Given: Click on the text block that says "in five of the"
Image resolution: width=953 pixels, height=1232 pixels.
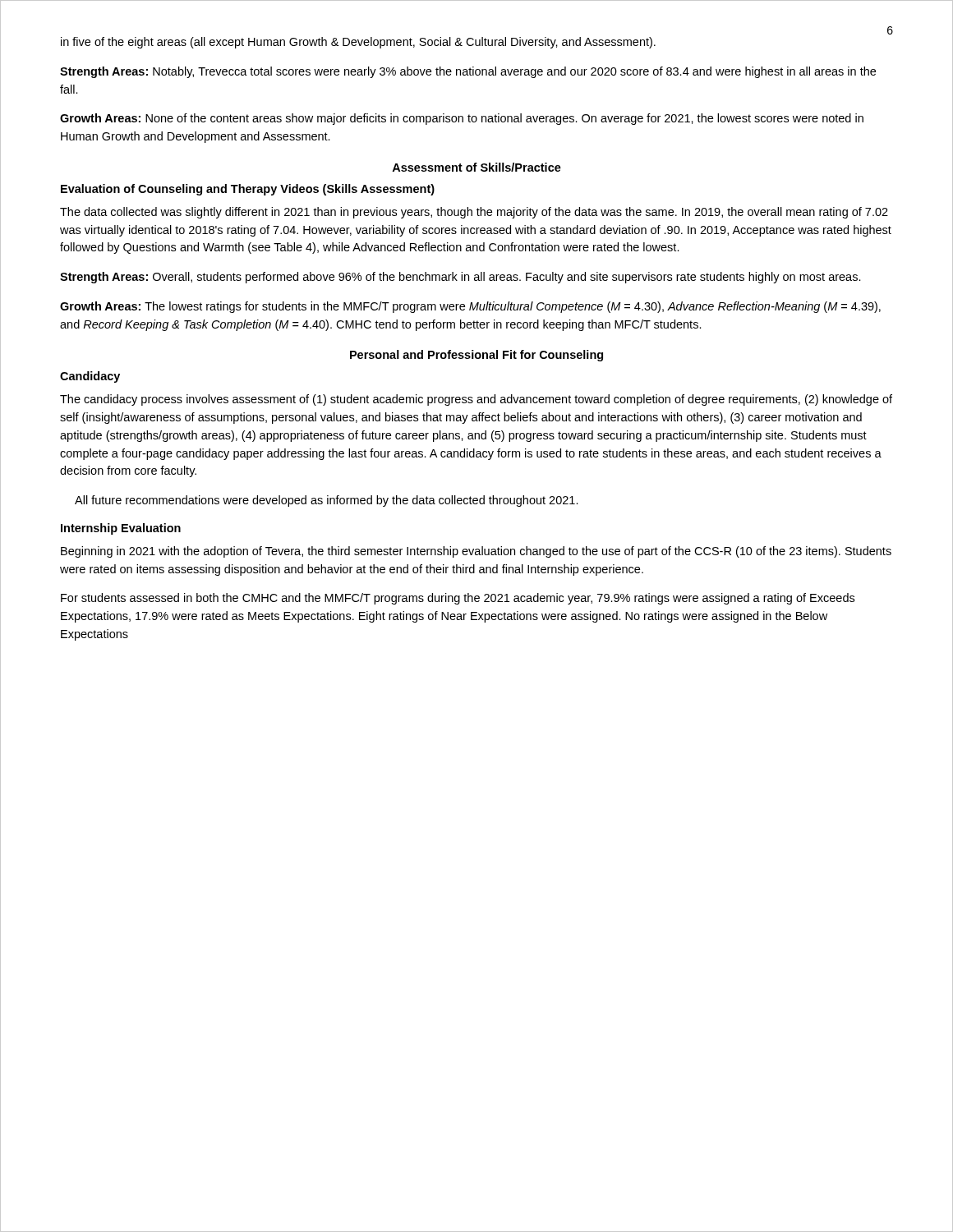Looking at the screenshot, I should click(x=358, y=42).
